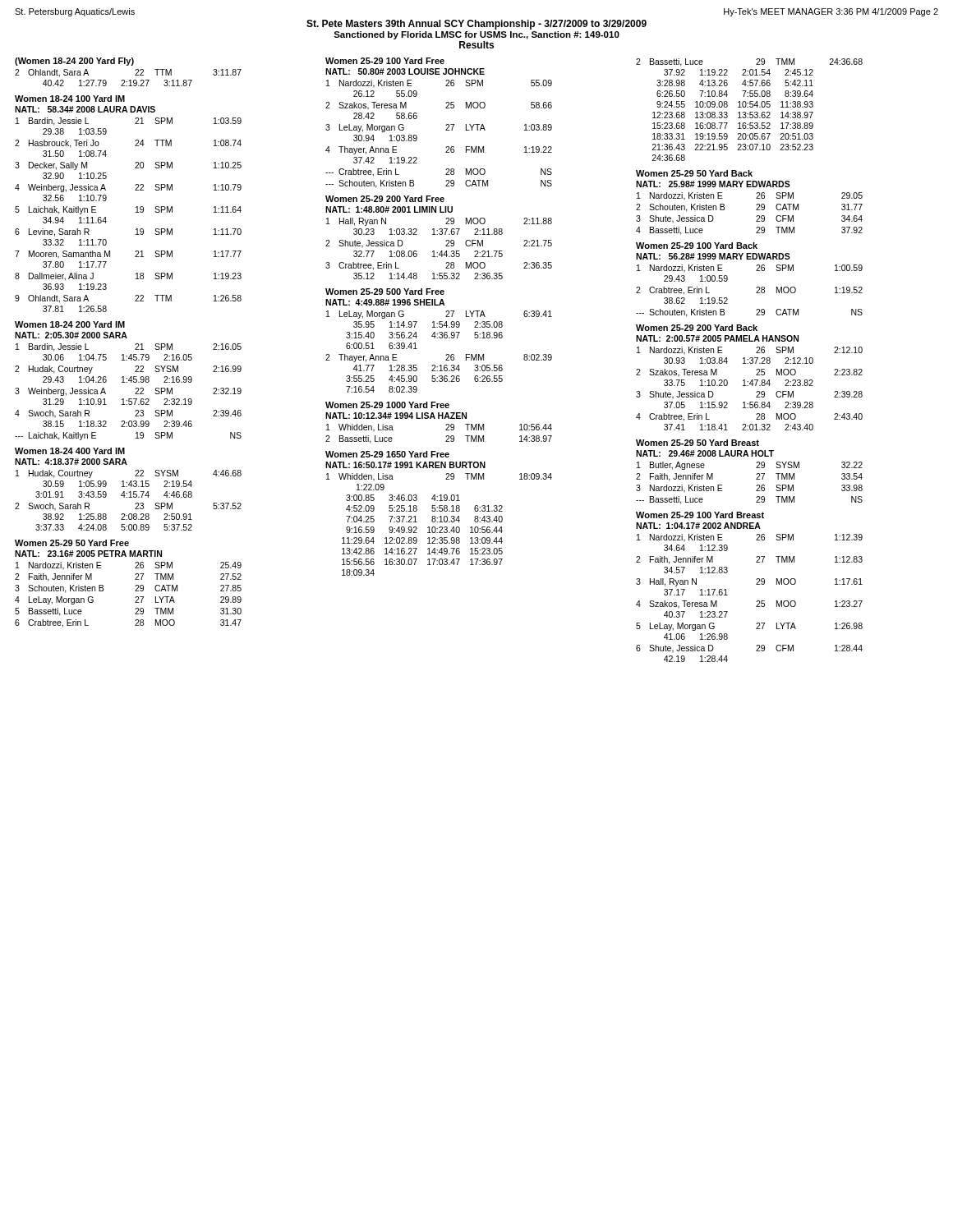Image resolution: width=953 pixels, height=1232 pixels.
Task: Locate the table with the text "Women 25-29 50 Yard Free"
Action: 167,583
